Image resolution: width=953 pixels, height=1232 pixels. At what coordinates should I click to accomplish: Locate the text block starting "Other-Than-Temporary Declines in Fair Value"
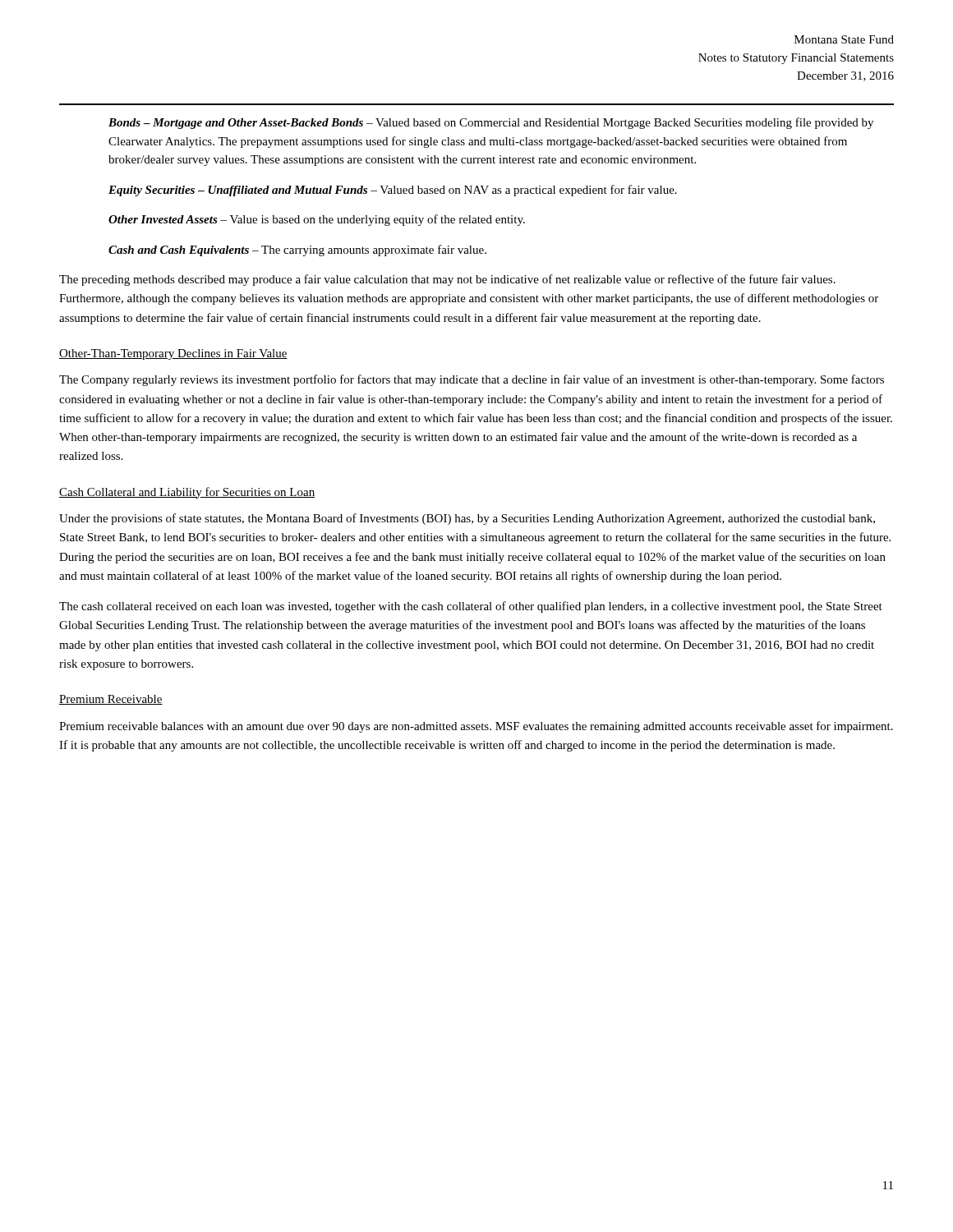pos(173,353)
